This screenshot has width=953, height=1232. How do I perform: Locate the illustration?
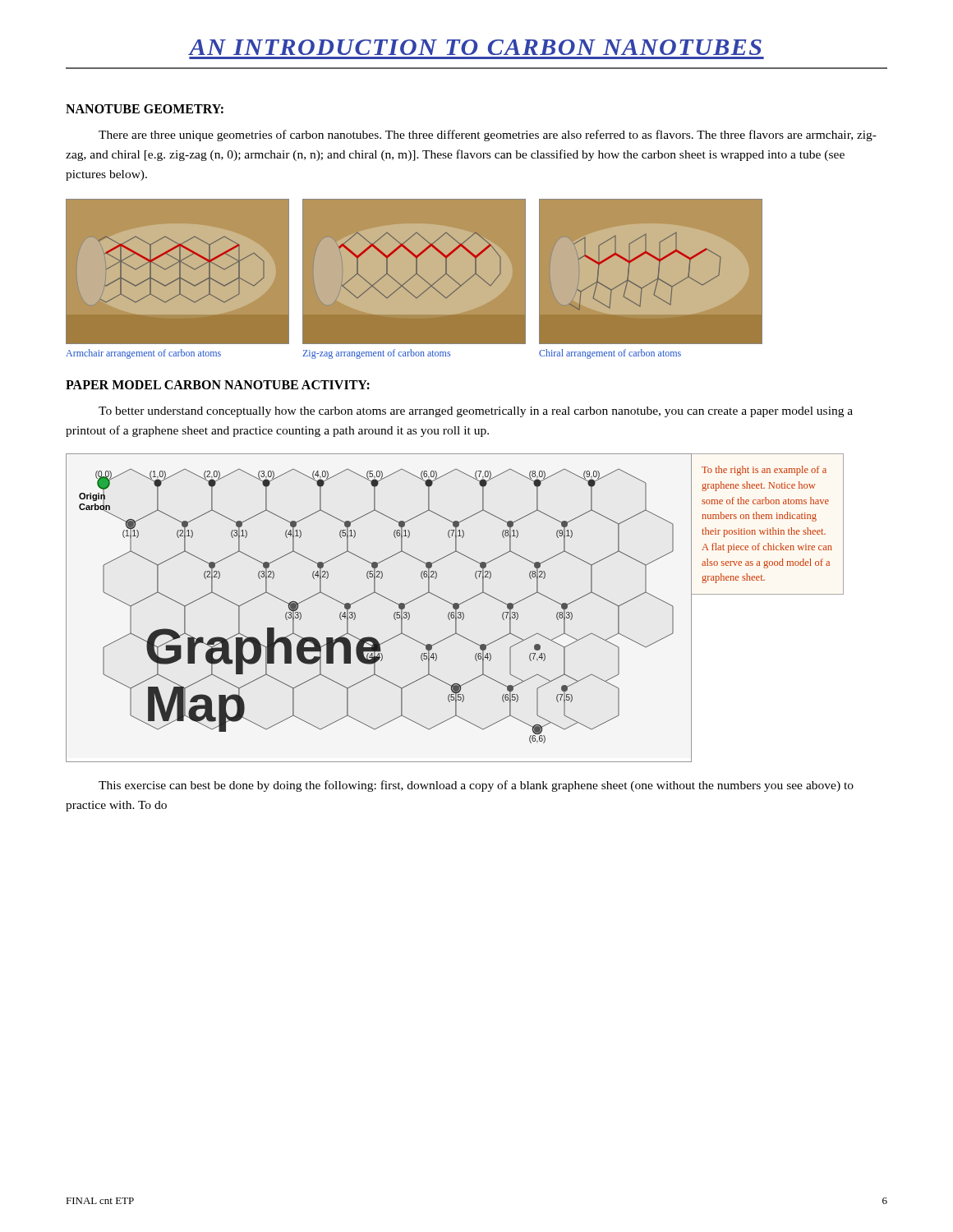click(x=379, y=608)
